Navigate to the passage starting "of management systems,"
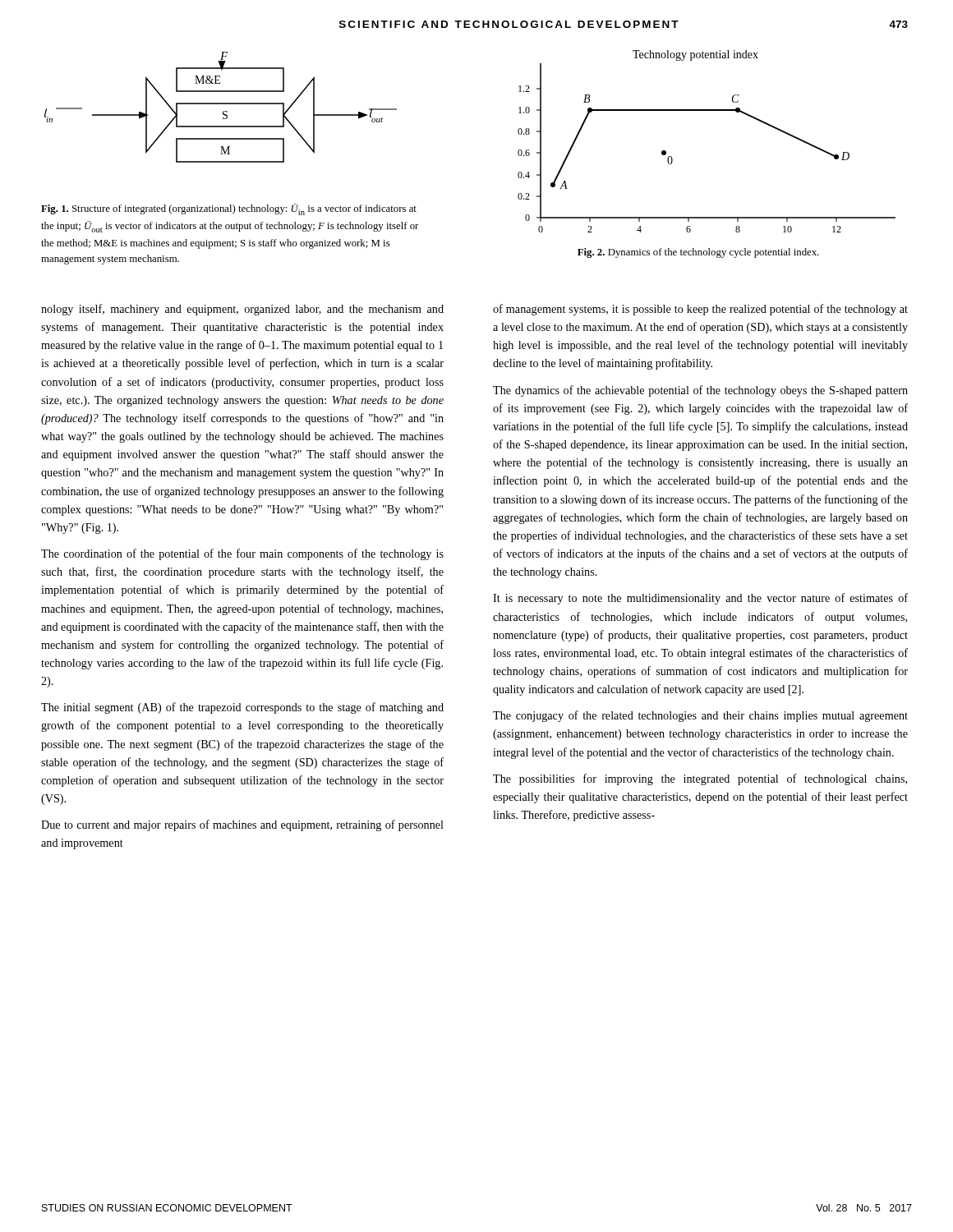The width and height of the screenshot is (953, 1232). tap(700, 562)
